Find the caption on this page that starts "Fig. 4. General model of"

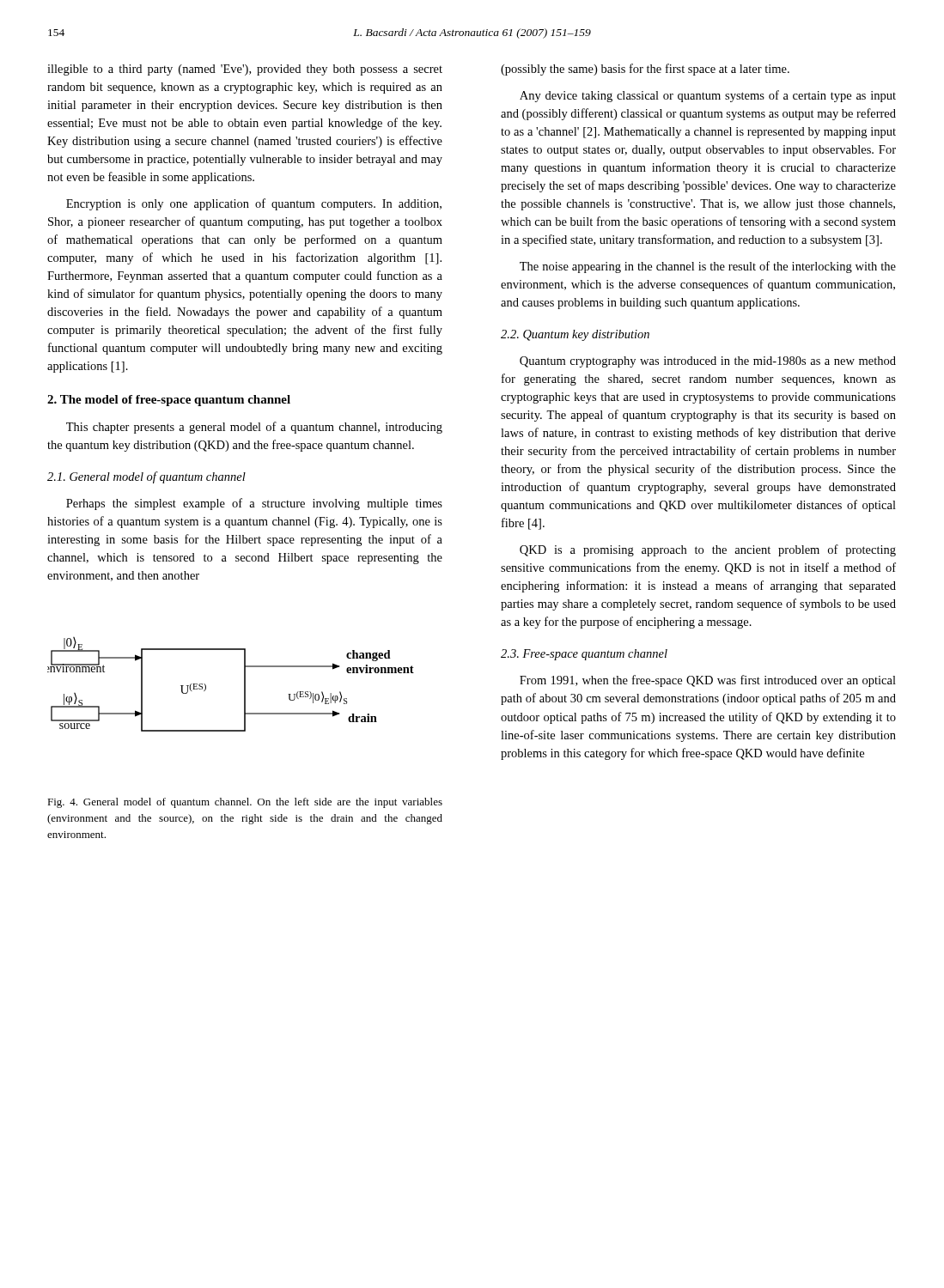coord(245,819)
